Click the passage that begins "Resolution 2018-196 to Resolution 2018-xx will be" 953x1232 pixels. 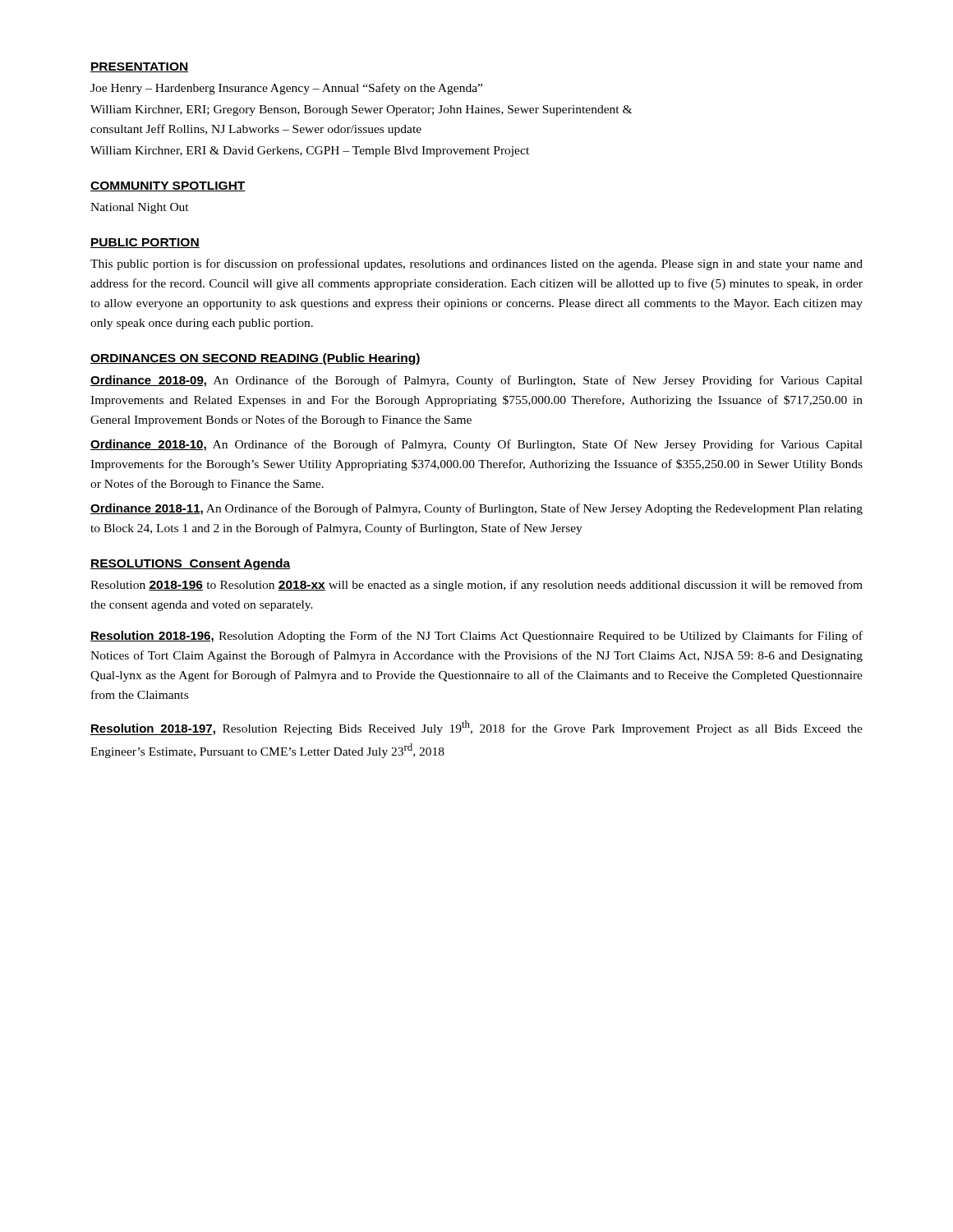coord(476,594)
